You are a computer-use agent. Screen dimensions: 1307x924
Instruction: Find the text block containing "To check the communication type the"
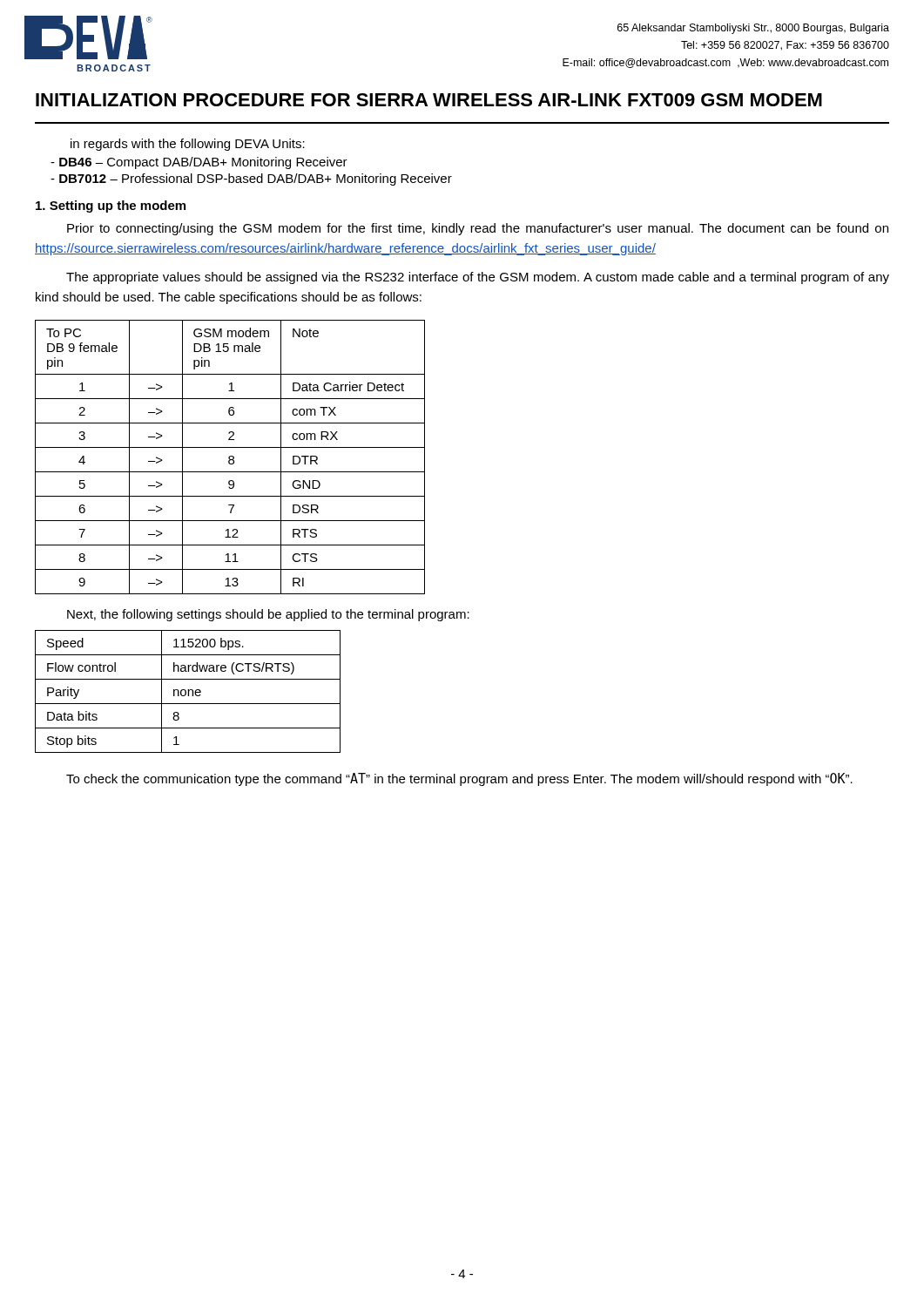(x=460, y=779)
